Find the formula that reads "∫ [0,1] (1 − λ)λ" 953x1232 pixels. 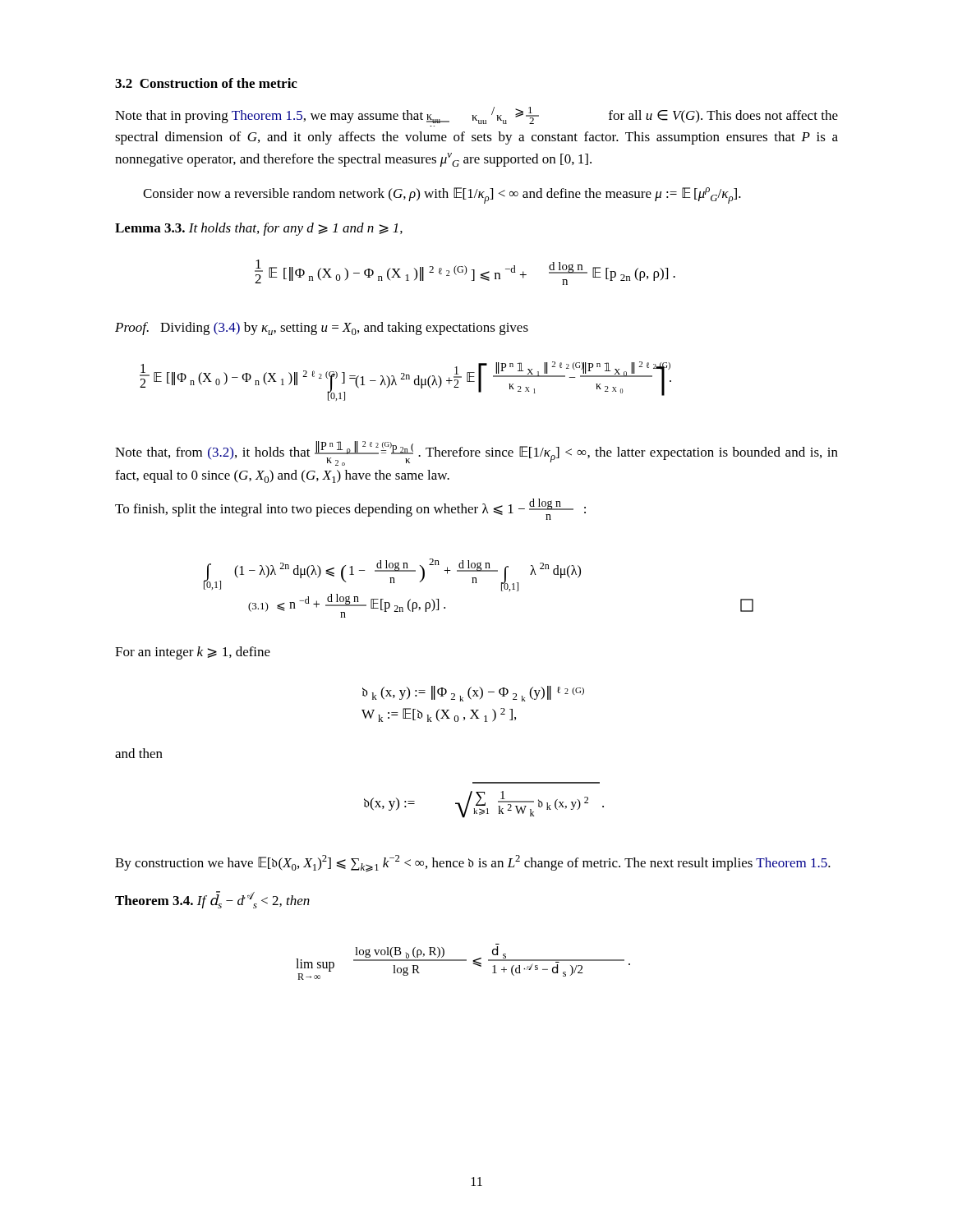(x=476, y=579)
